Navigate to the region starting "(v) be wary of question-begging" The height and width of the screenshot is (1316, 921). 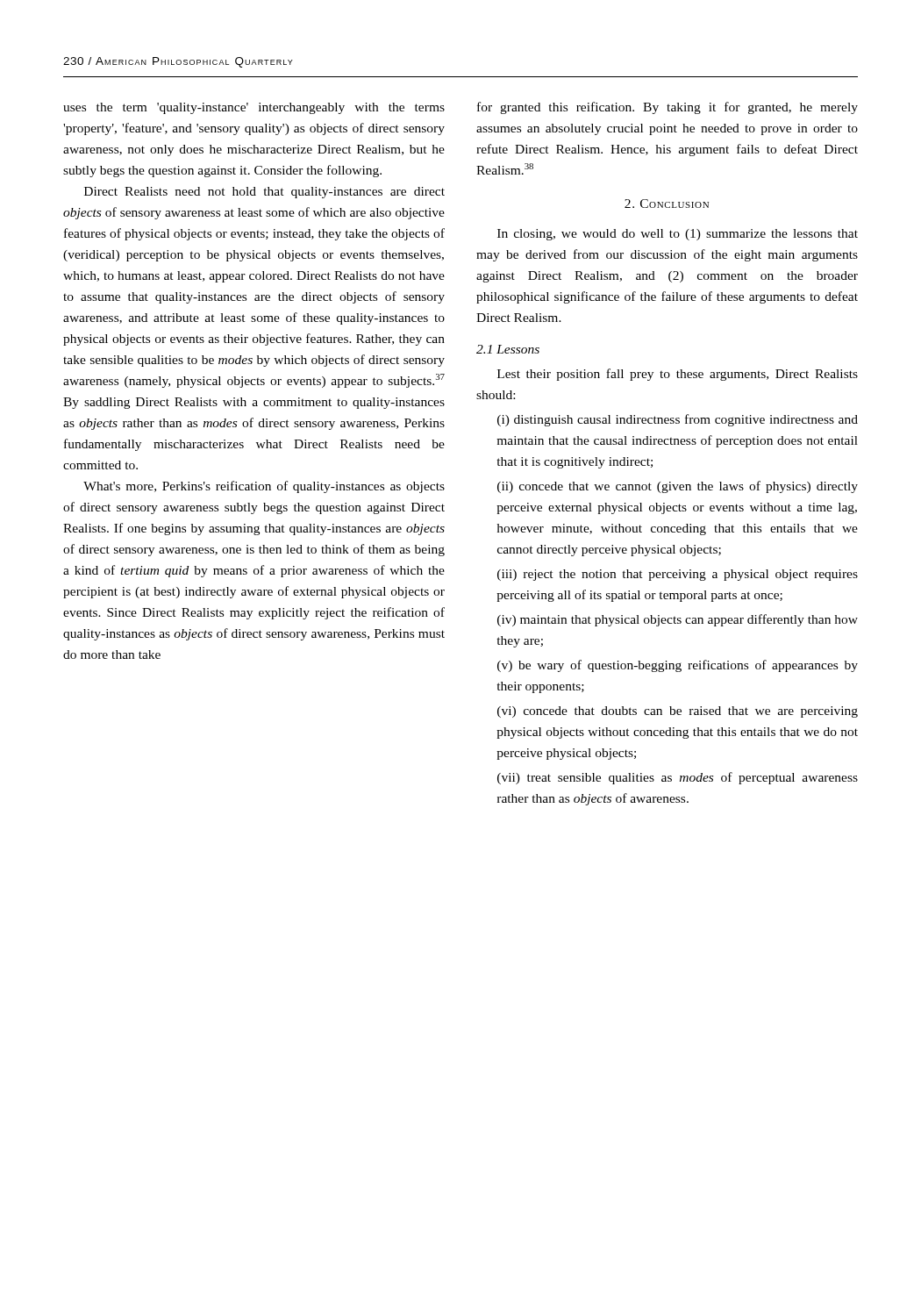click(677, 676)
